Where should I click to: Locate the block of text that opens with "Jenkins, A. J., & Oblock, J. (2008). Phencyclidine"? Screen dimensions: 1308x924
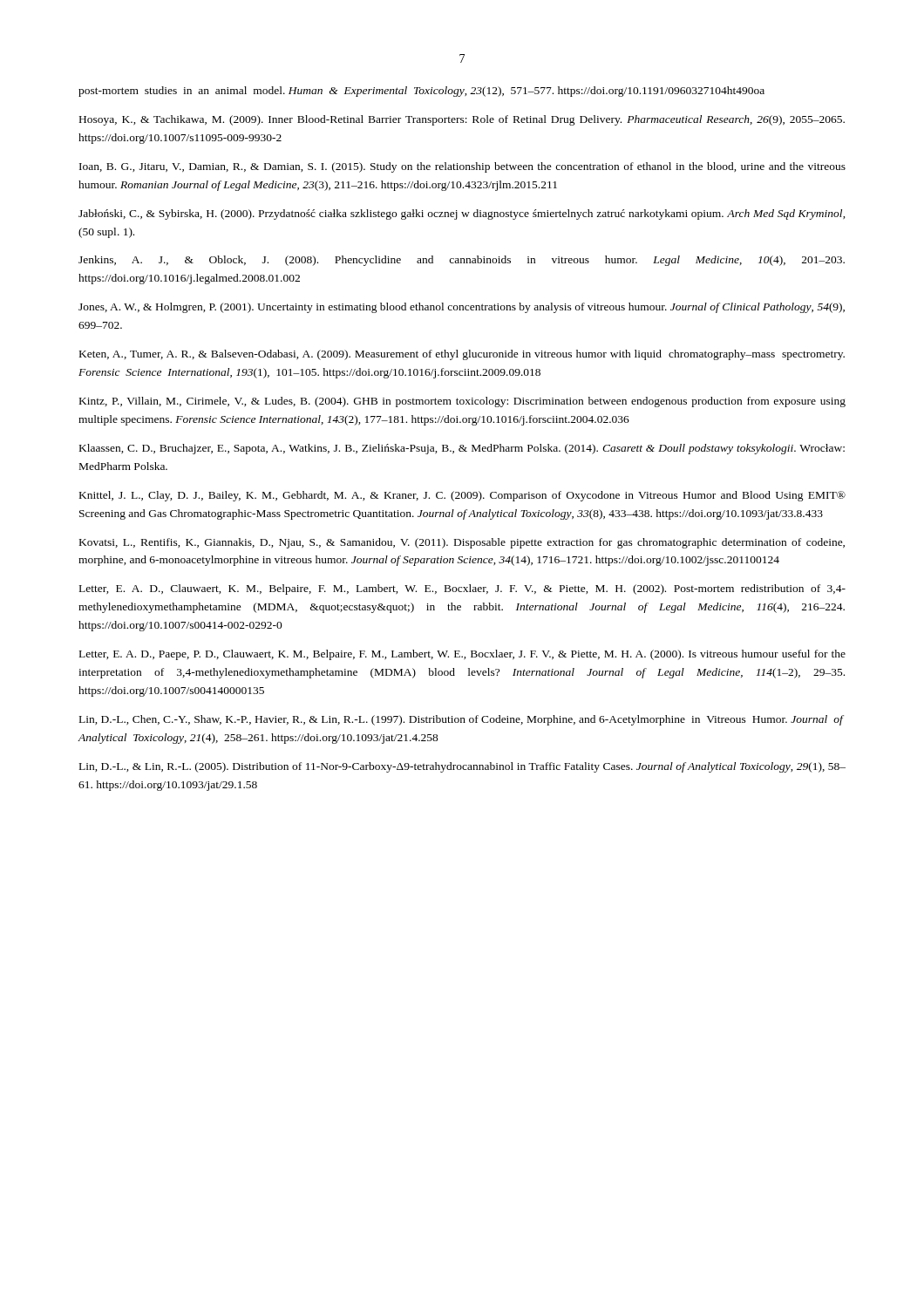(x=462, y=269)
